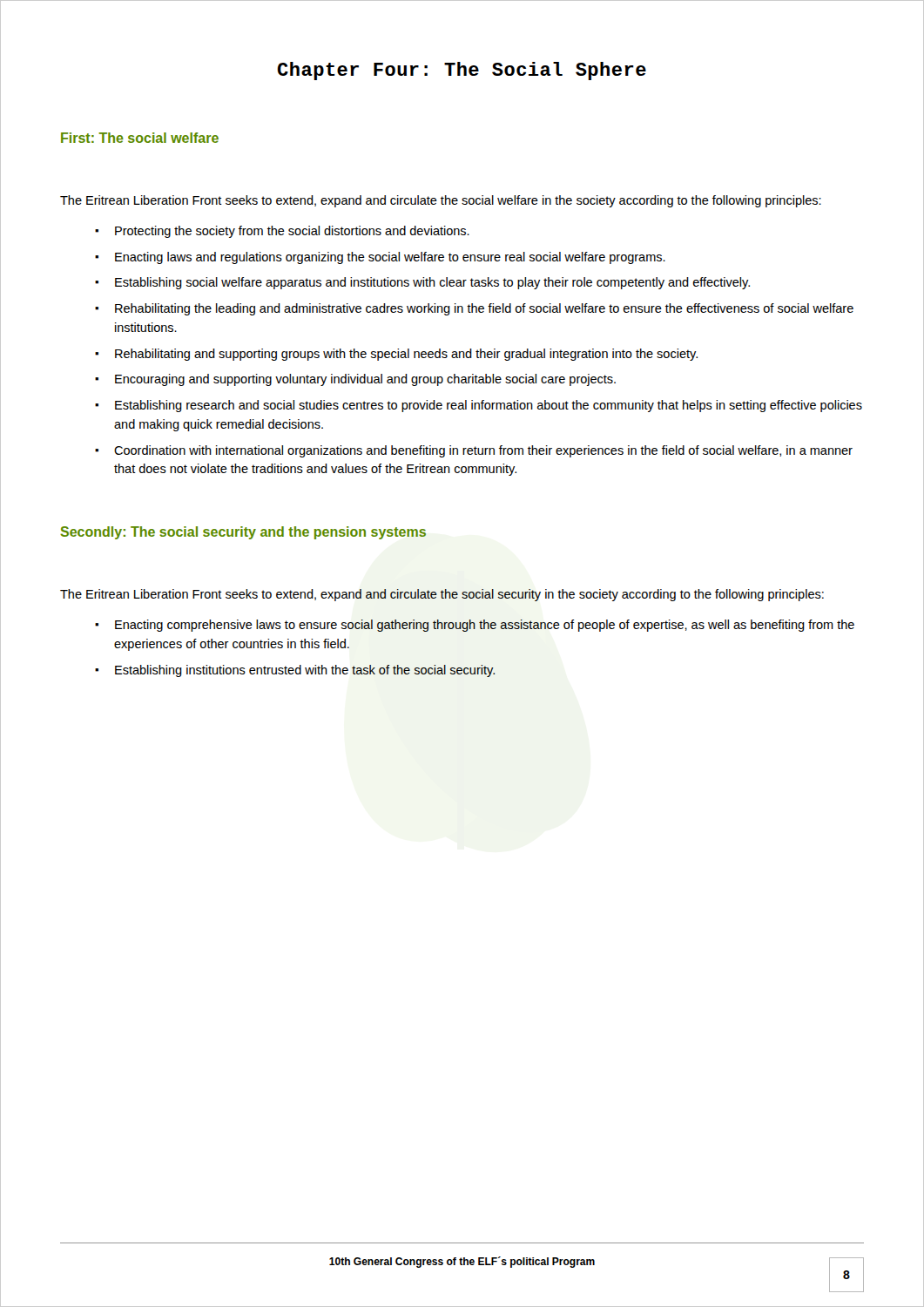The height and width of the screenshot is (1307, 924).
Task: Click on the element starting "Chapter Four: The"
Action: (x=462, y=71)
